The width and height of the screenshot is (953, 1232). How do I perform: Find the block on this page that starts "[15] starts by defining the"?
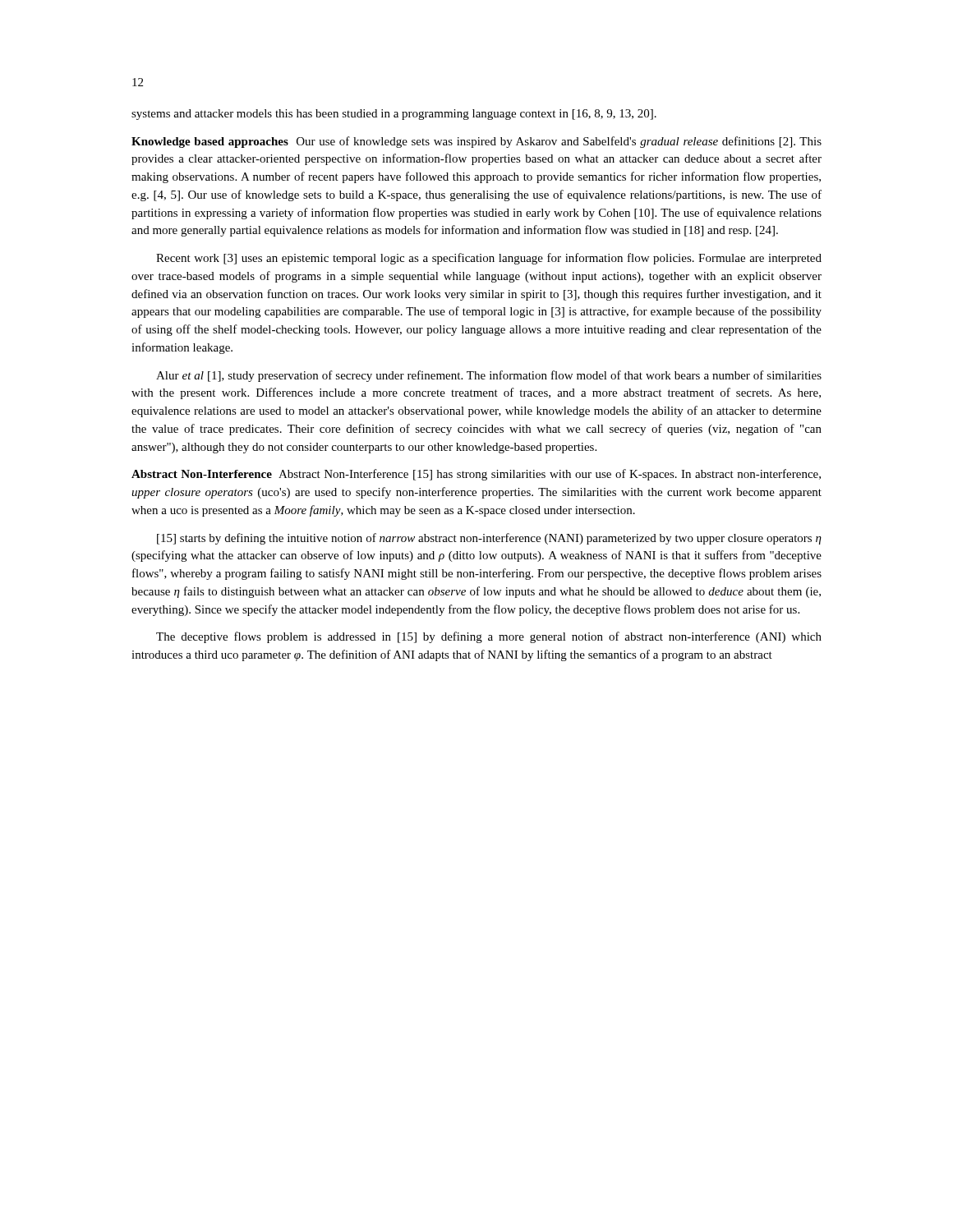(x=476, y=573)
